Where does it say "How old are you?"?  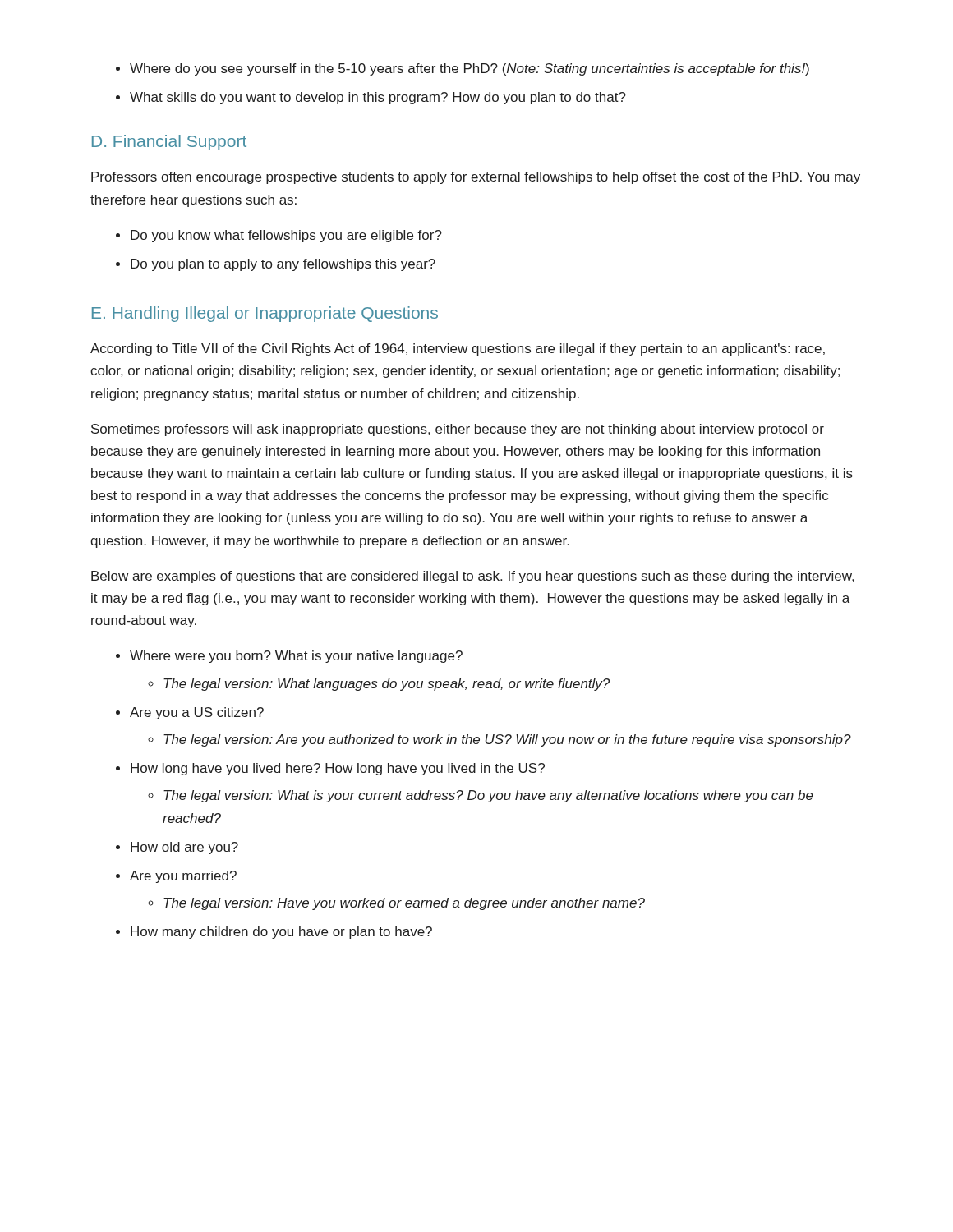184,848
